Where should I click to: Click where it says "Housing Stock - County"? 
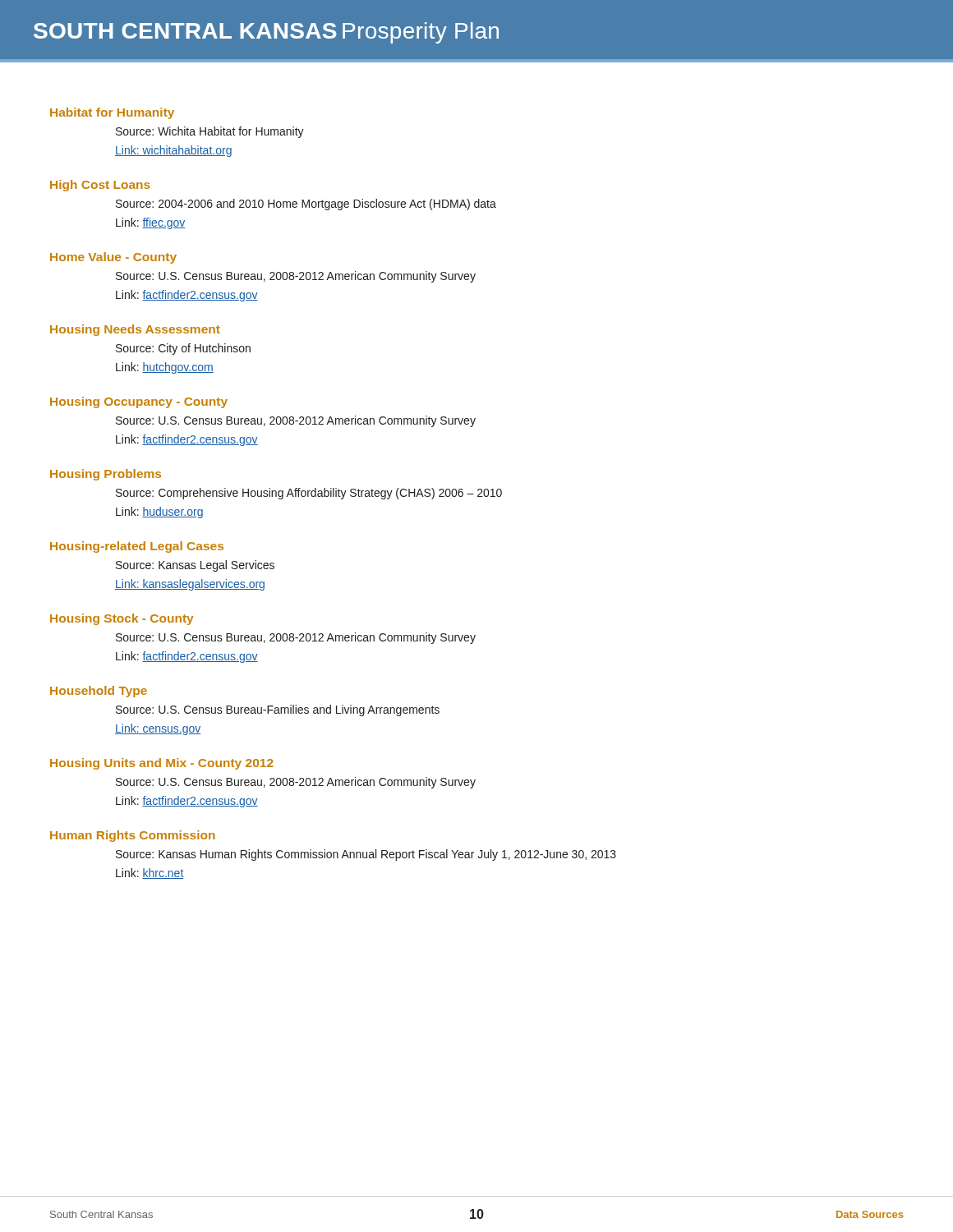pos(121,618)
